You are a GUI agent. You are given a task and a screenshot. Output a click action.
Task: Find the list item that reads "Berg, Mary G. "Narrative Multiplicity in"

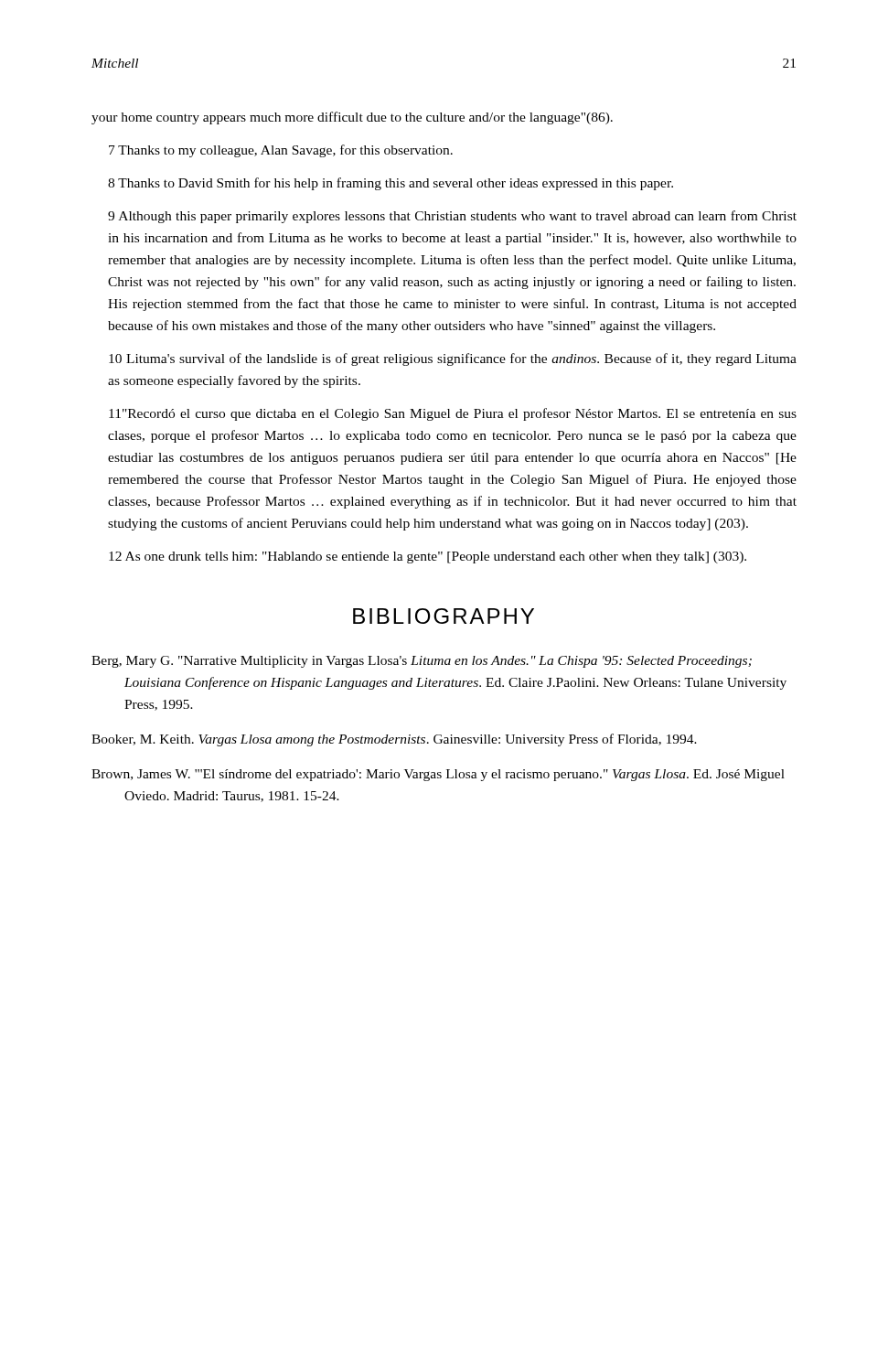click(439, 682)
